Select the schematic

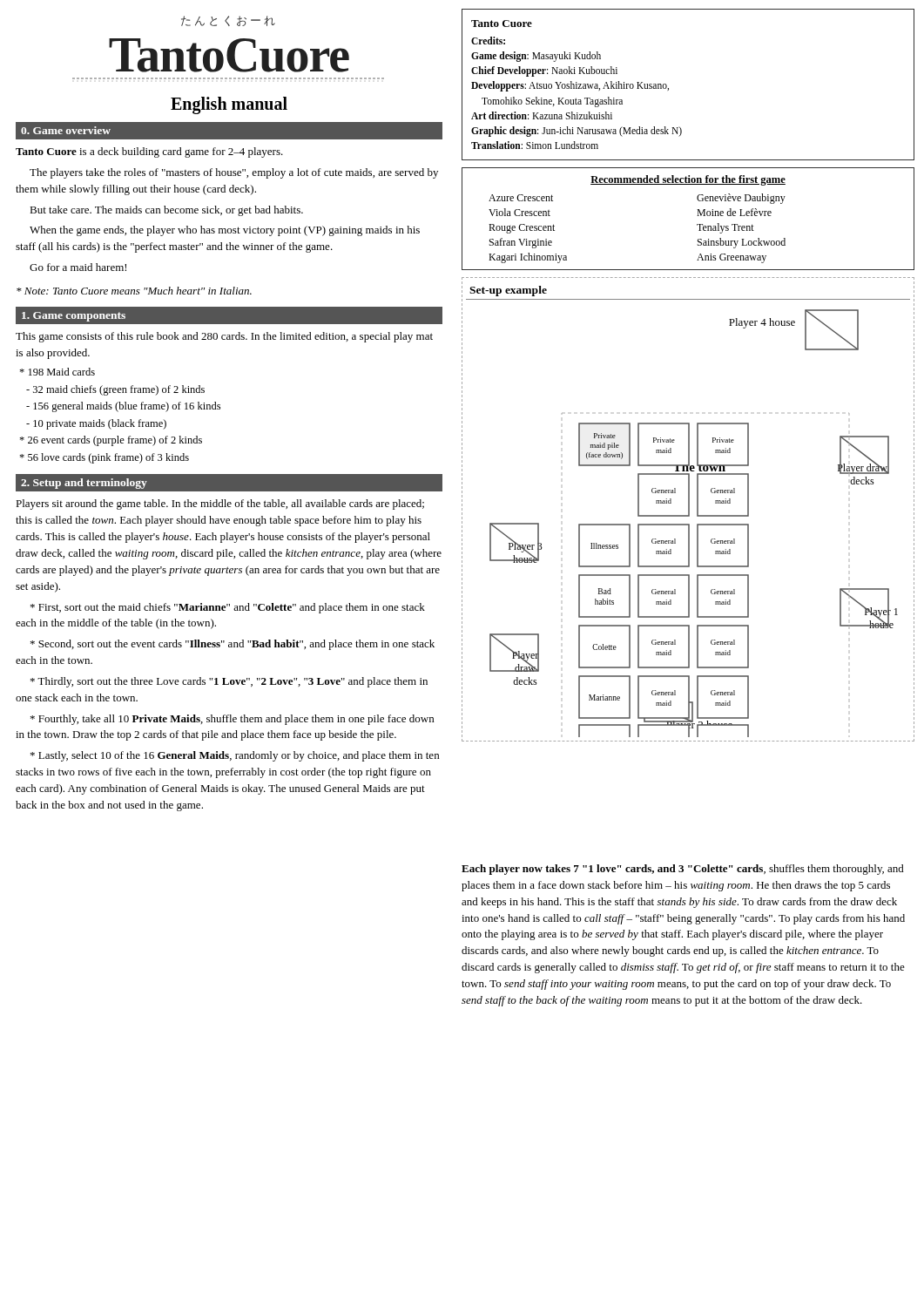coord(688,509)
